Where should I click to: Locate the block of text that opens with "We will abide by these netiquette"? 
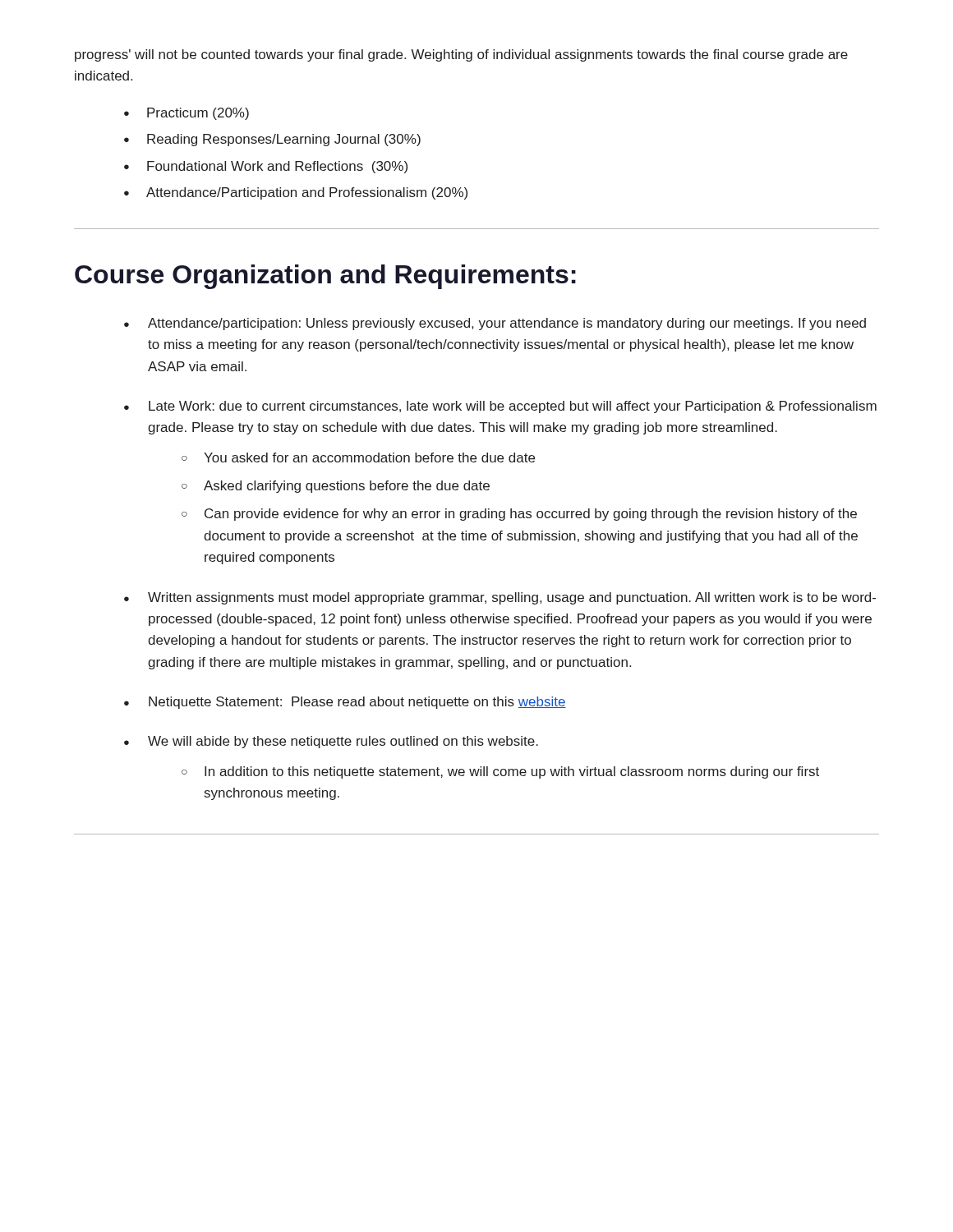pos(513,769)
